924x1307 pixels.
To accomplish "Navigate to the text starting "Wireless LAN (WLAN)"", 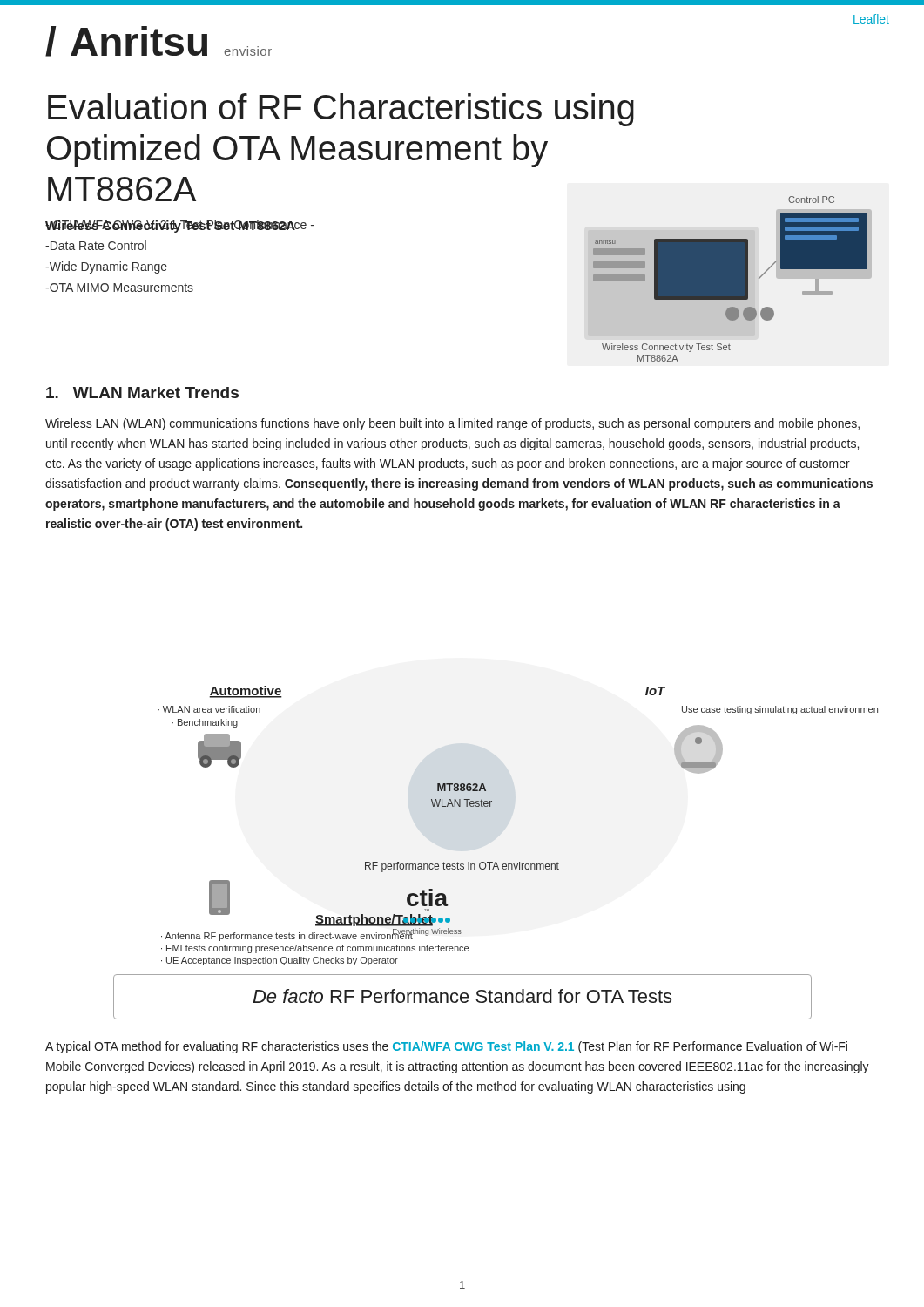I will click(459, 474).
